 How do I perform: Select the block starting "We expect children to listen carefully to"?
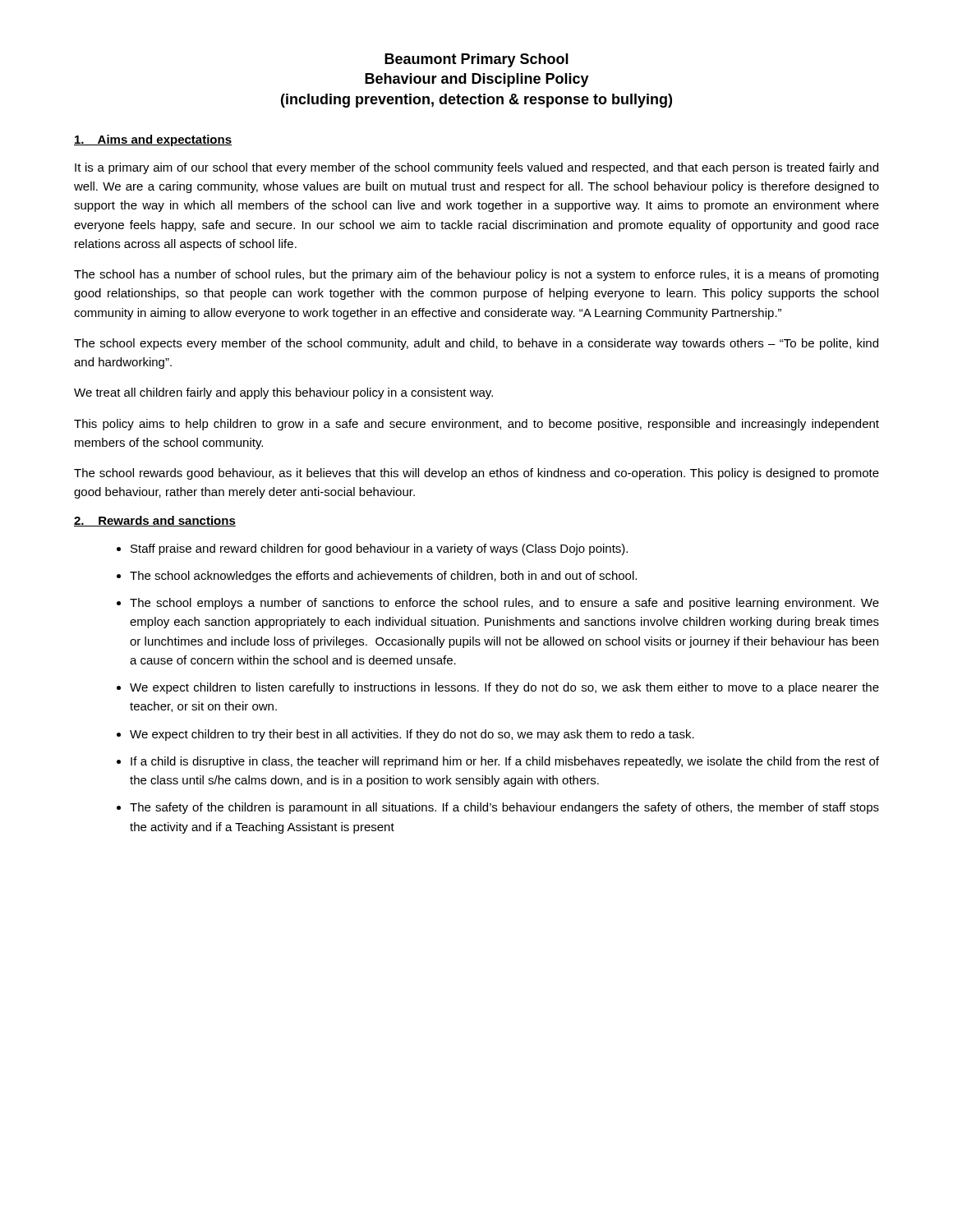(x=504, y=697)
